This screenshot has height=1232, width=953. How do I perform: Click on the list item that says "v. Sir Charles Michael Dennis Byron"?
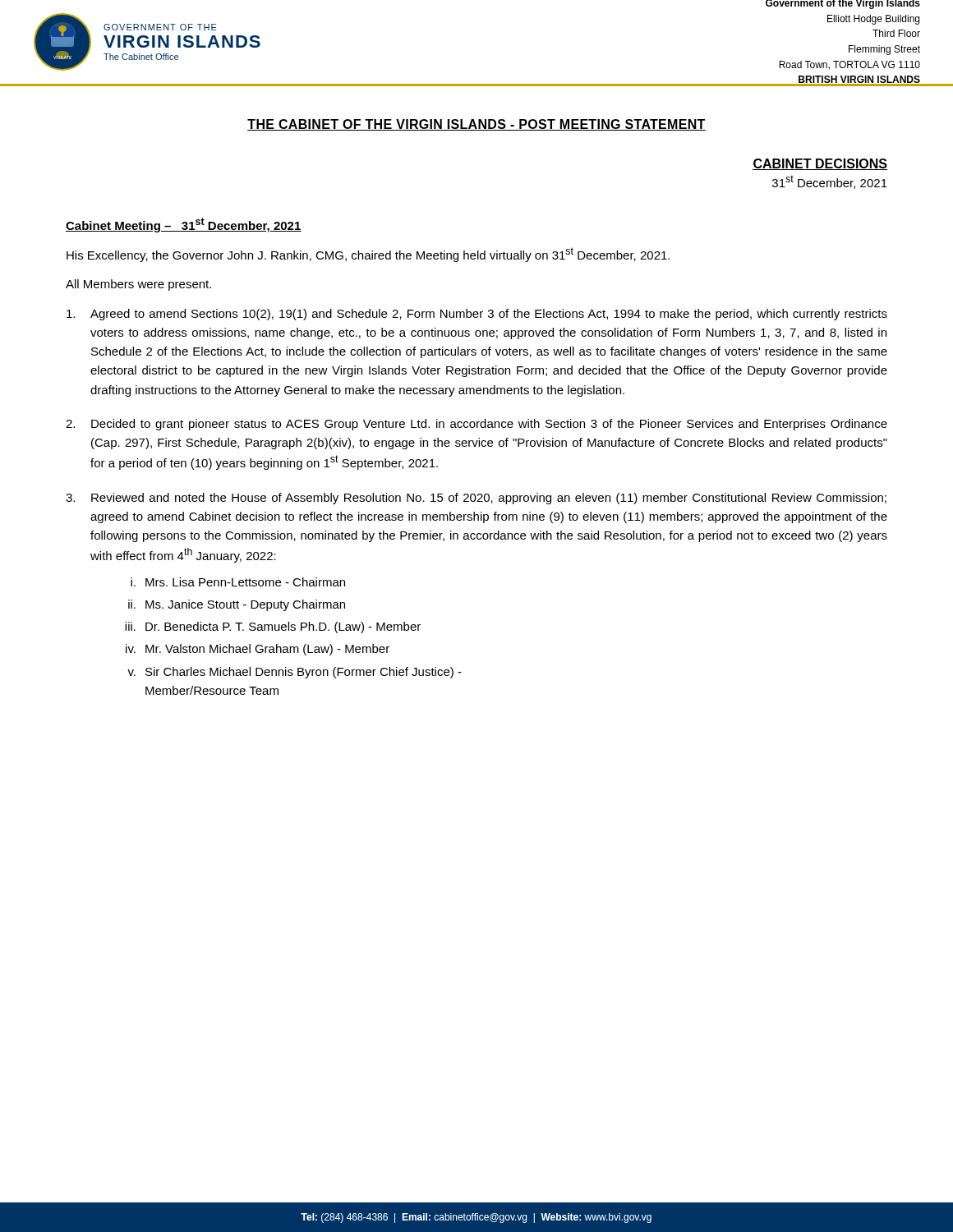295,673
